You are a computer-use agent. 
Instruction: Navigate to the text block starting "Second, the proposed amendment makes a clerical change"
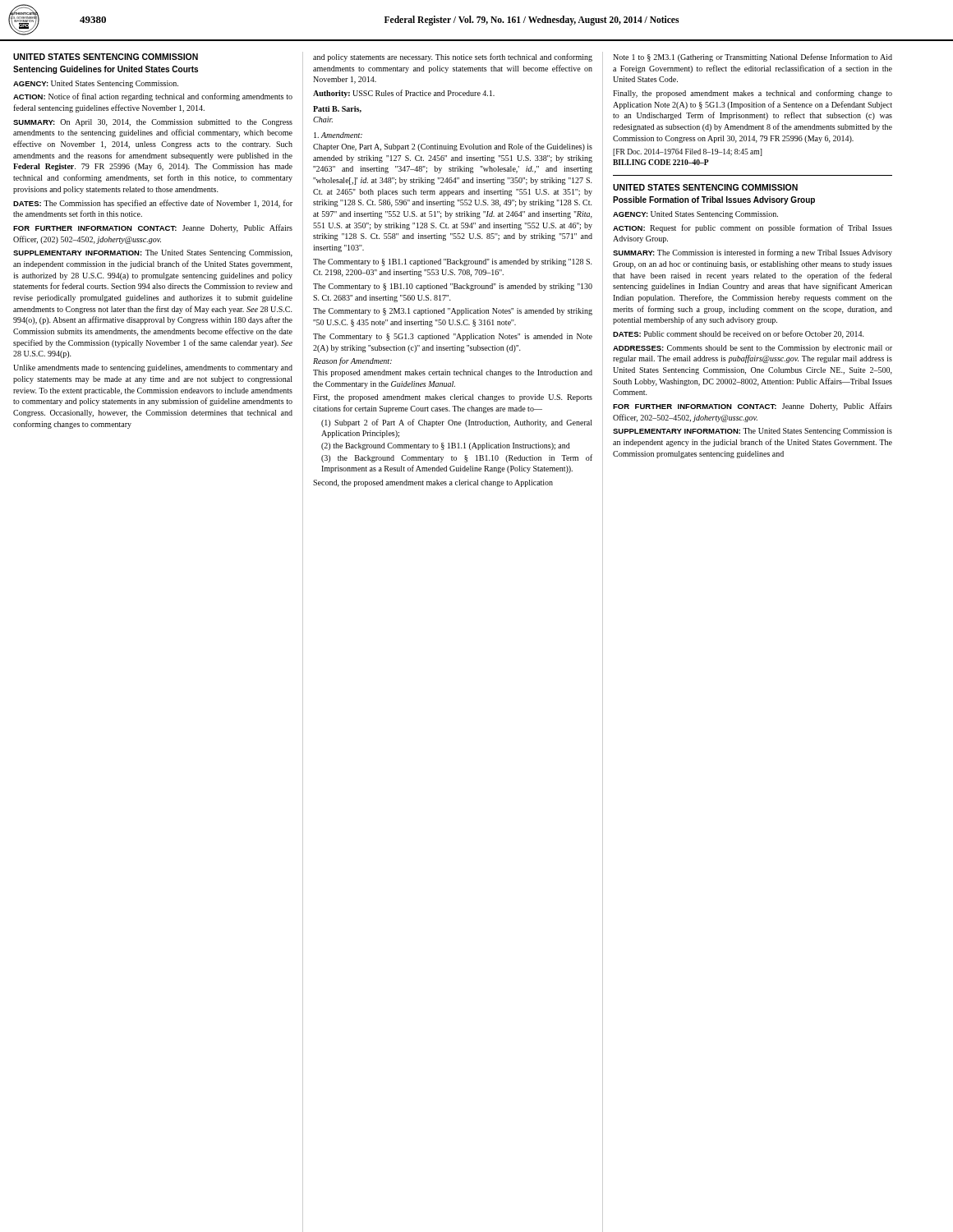tap(433, 483)
